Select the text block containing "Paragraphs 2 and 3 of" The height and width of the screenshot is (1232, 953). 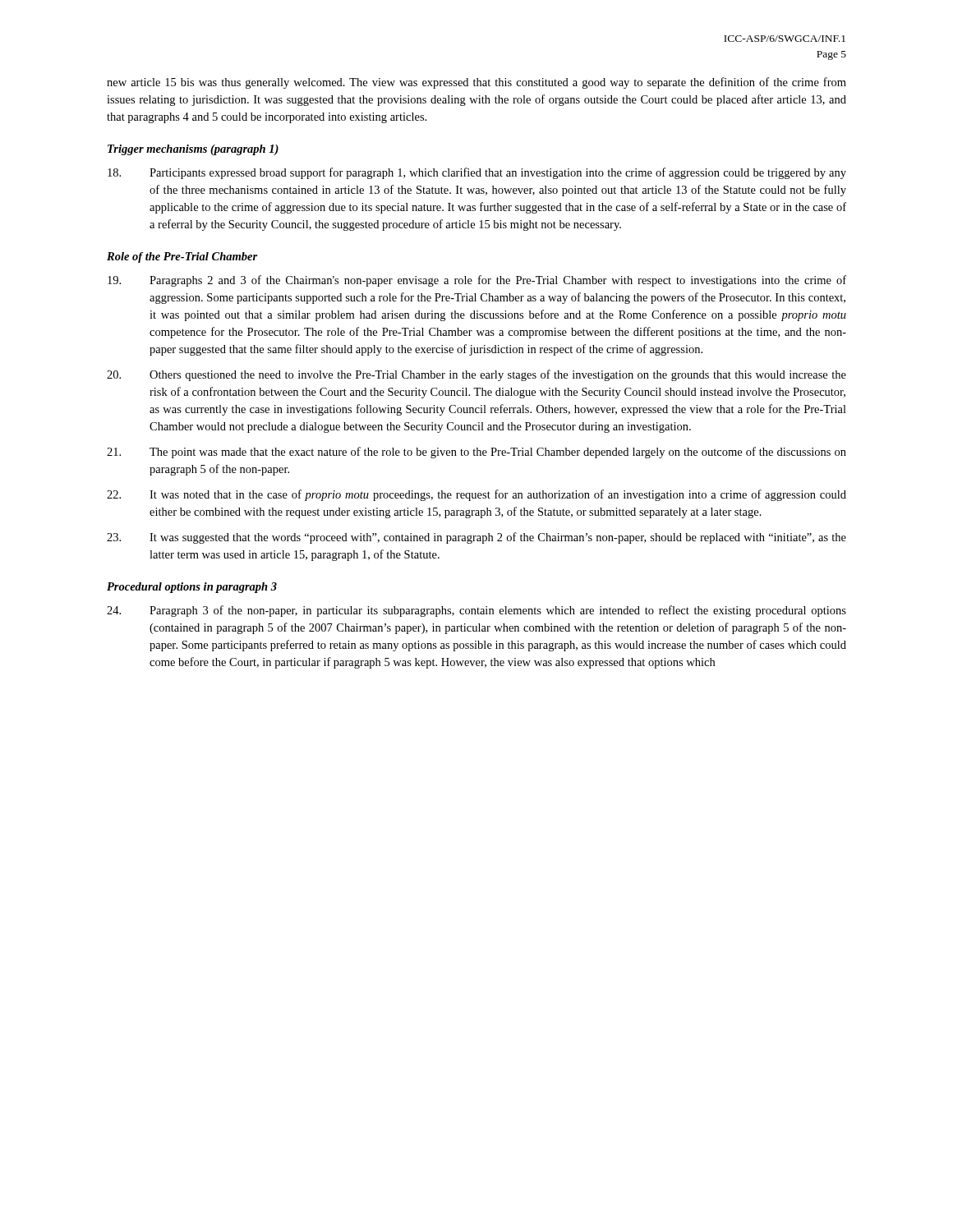[476, 315]
